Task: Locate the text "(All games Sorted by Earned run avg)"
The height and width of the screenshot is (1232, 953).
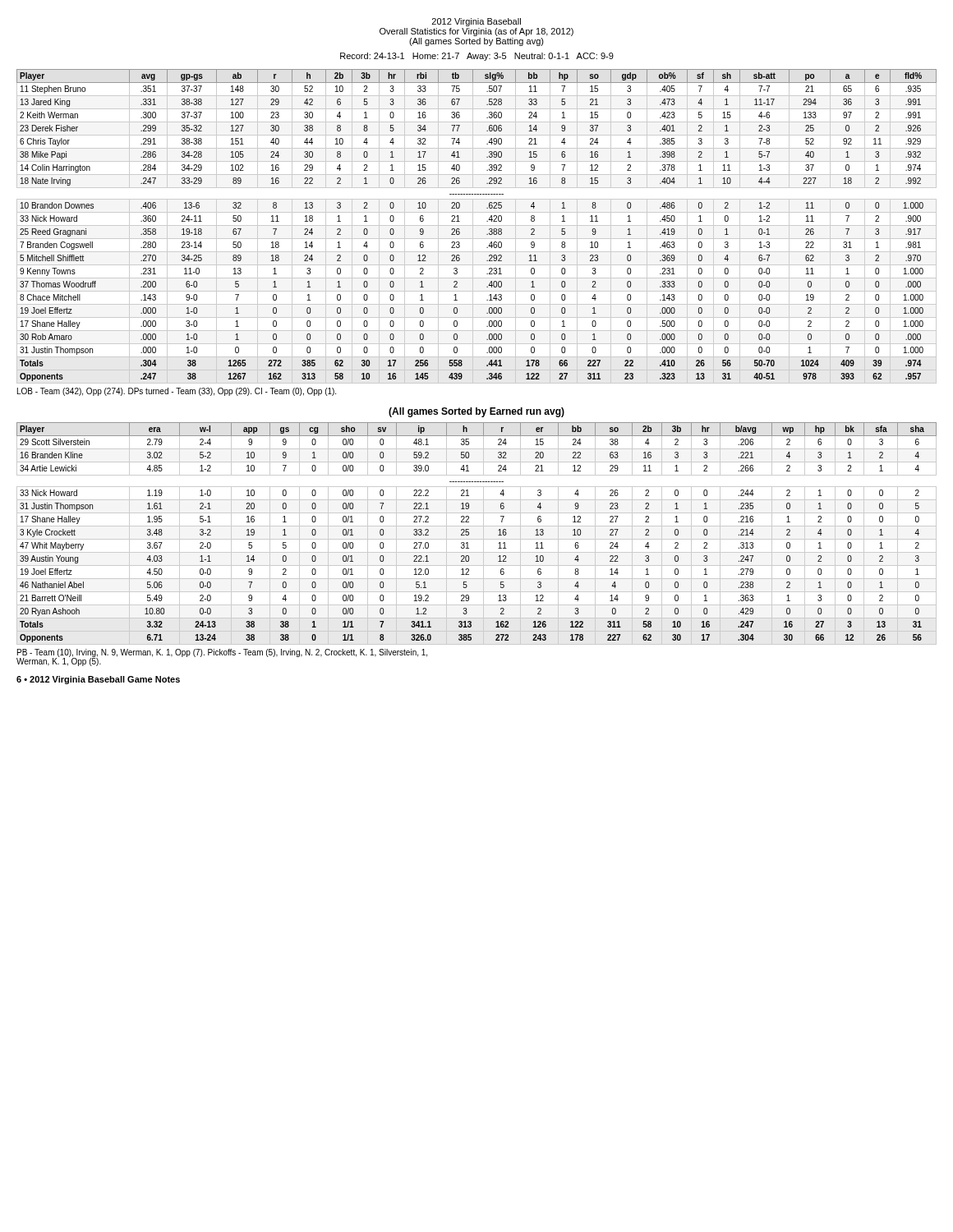Action: coord(476,411)
